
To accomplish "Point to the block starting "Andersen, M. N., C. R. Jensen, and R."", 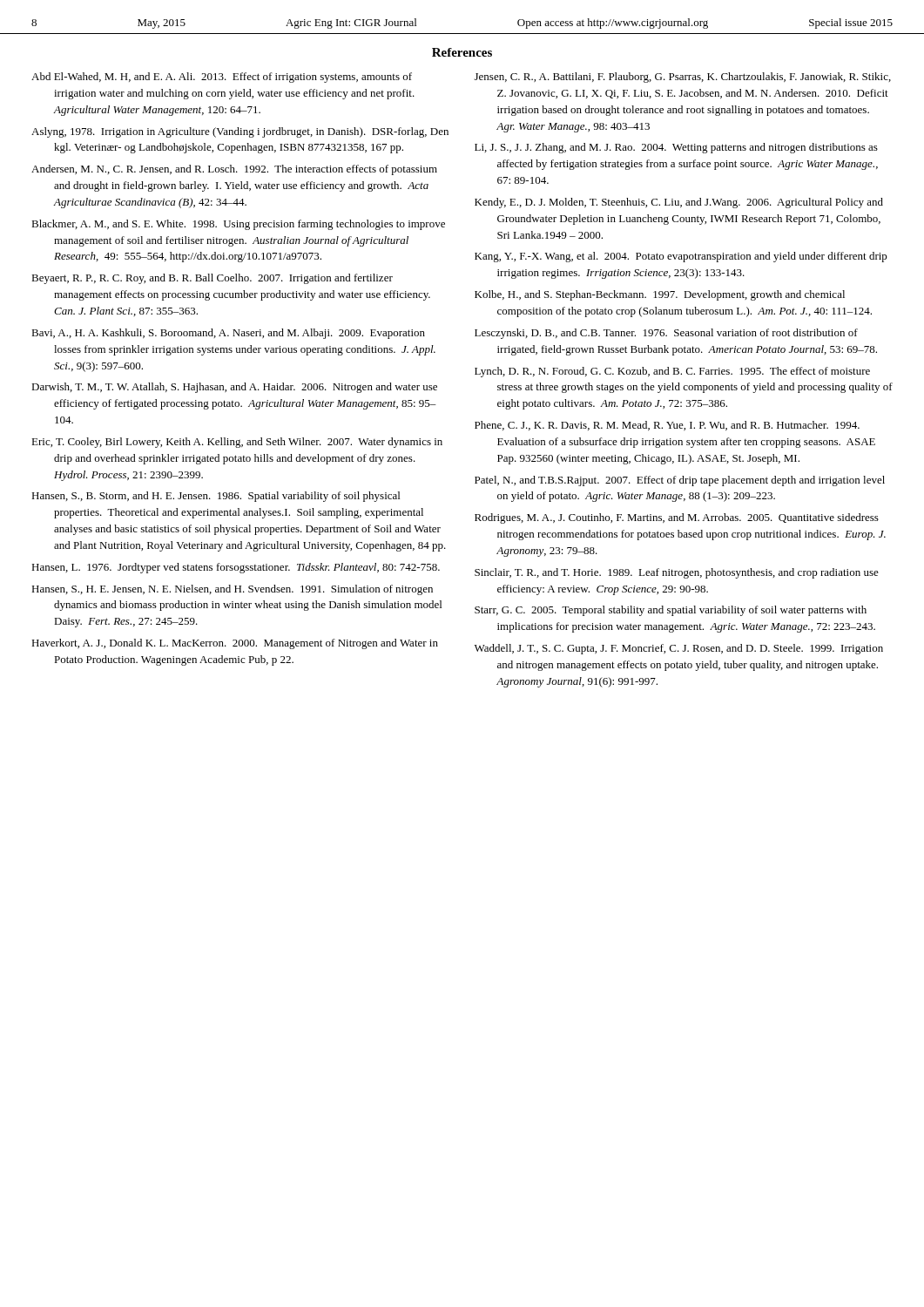I will 234,185.
